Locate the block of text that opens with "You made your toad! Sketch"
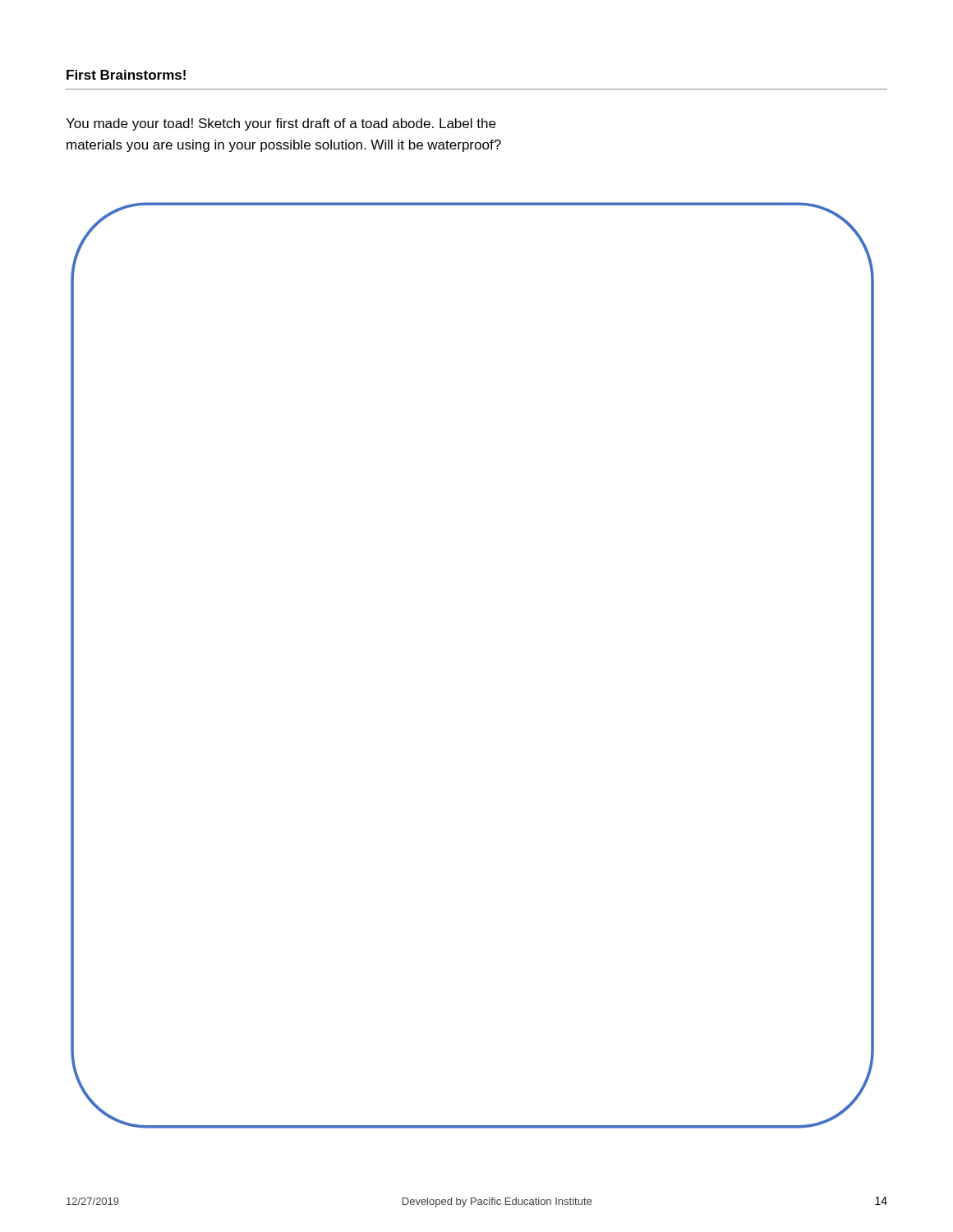Image resolution: width=953 pixels, height=1232 pixels. pos(283,134)
